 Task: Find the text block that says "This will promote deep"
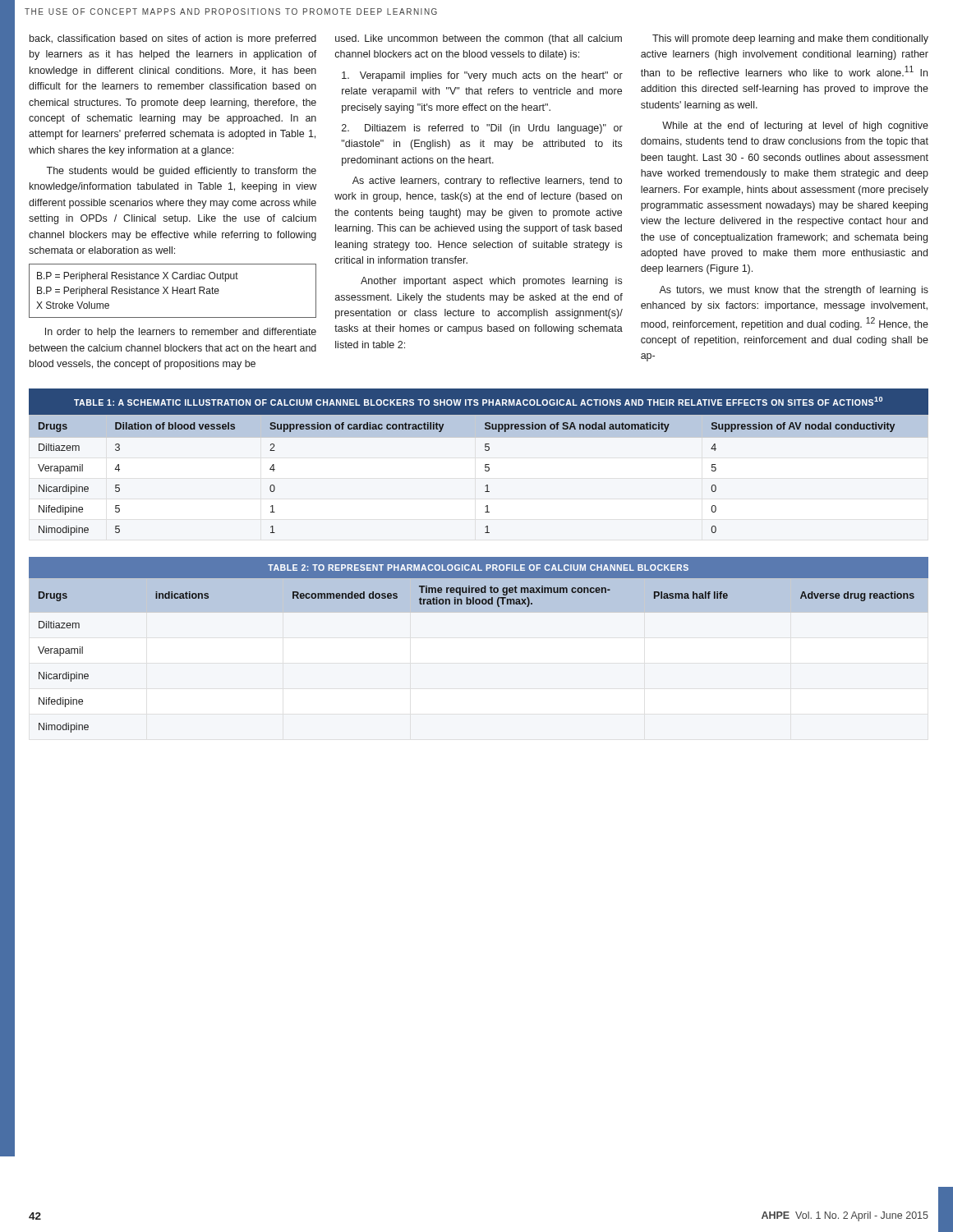coord(784,72)
